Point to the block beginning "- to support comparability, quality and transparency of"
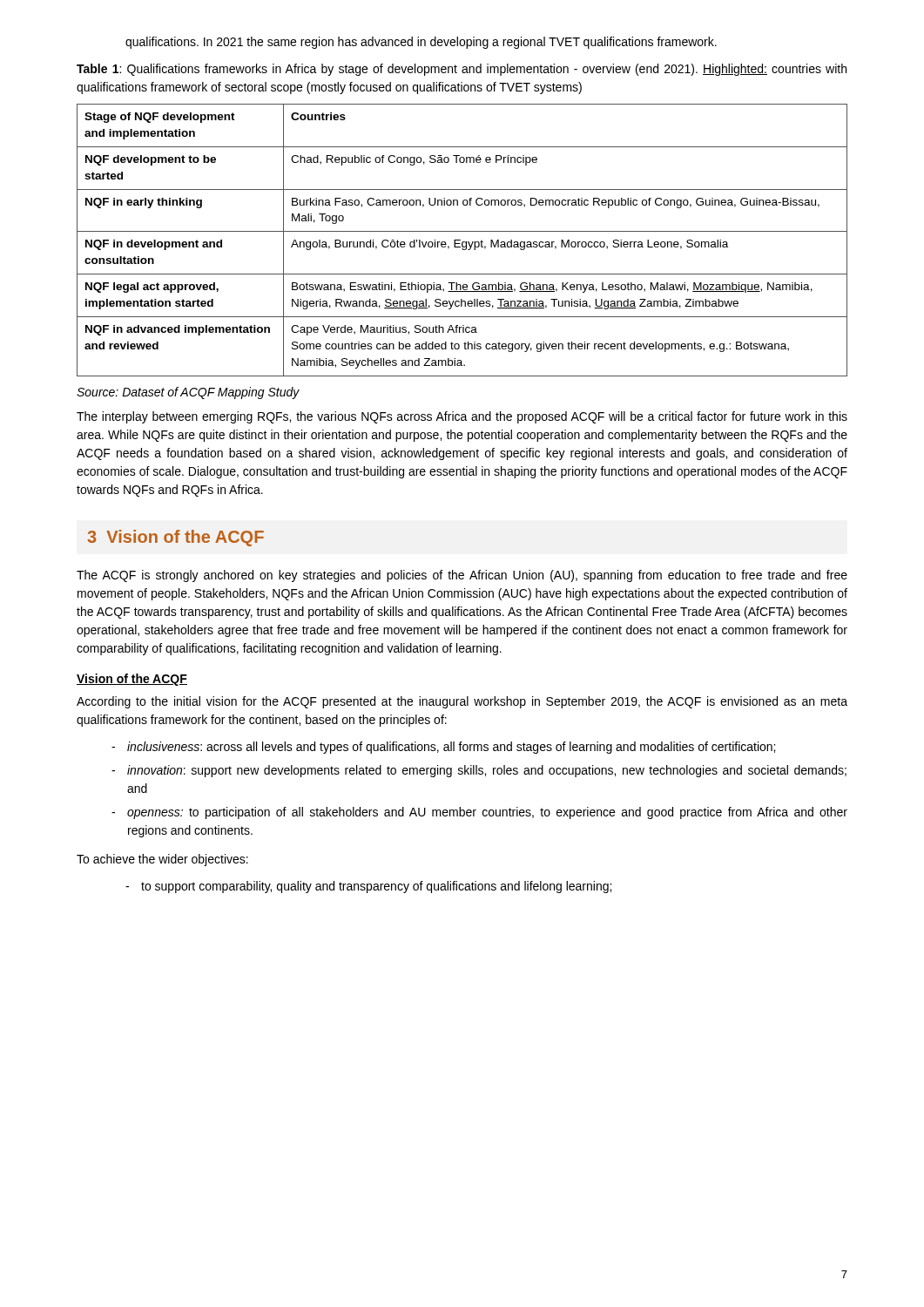This screenshot has width=924, height=1307. tap(486, 886)
